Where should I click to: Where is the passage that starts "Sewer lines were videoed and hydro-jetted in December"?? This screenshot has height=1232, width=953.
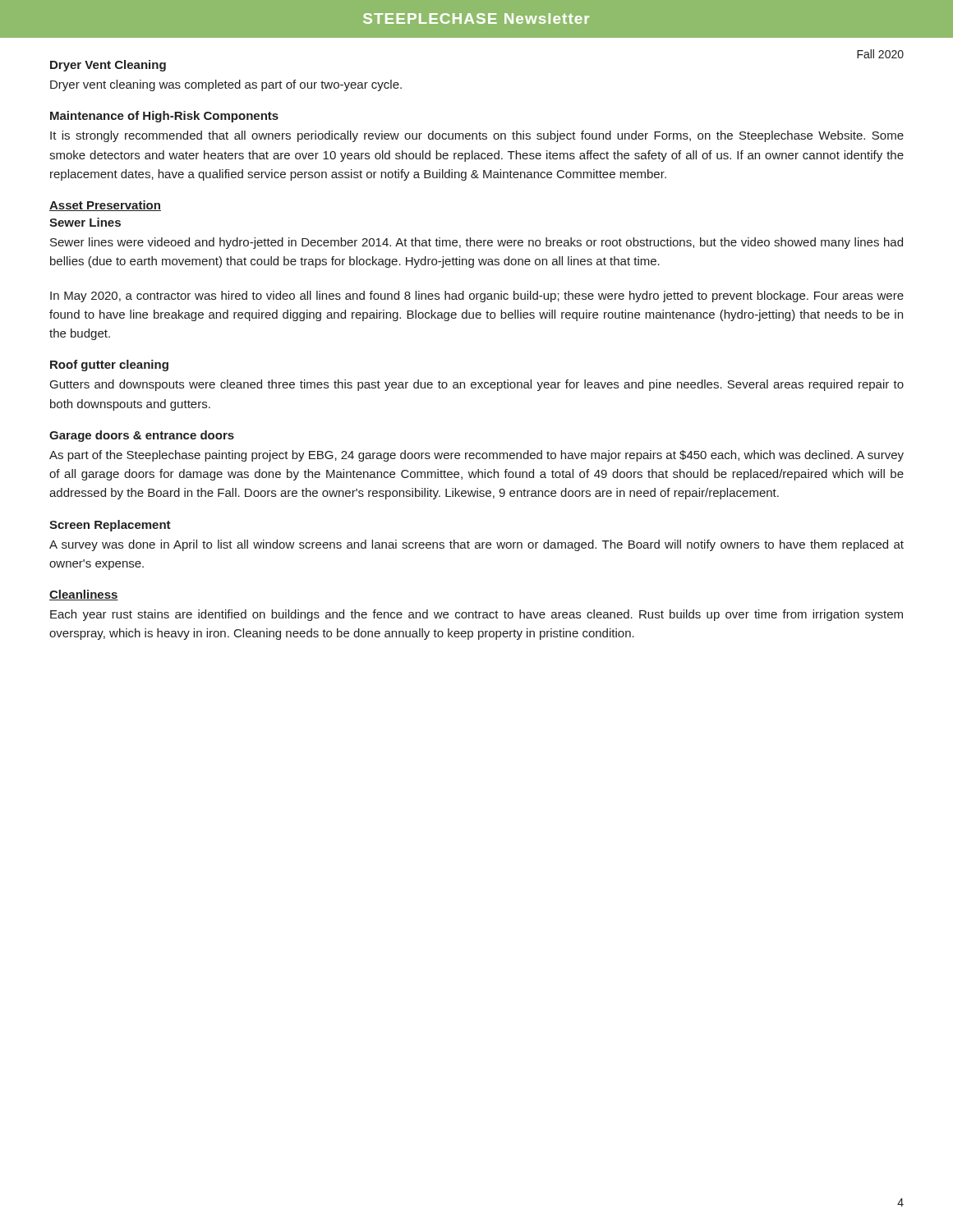pyautogui.click(x=476, y=252)
